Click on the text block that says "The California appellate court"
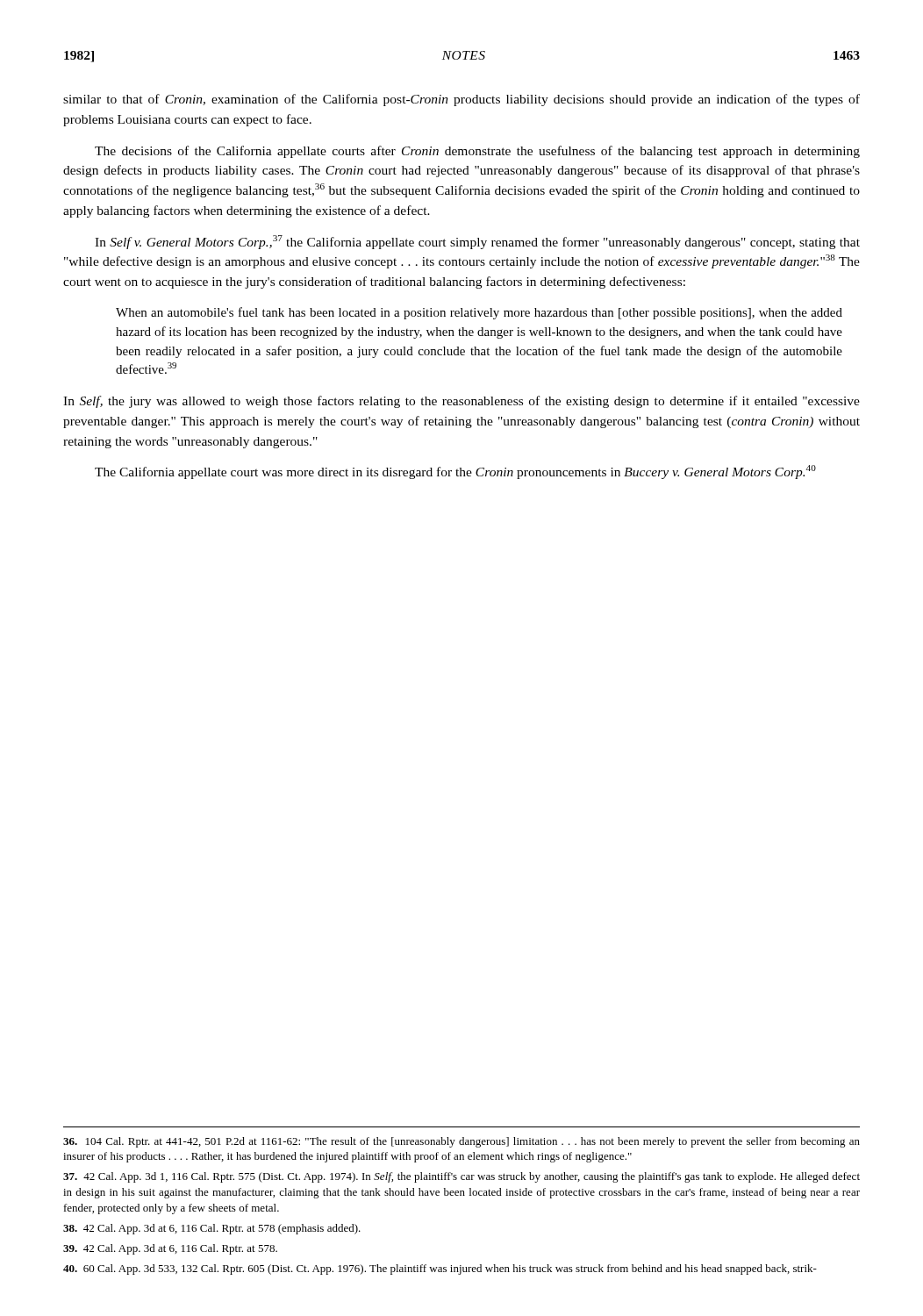 coord(455,471)
